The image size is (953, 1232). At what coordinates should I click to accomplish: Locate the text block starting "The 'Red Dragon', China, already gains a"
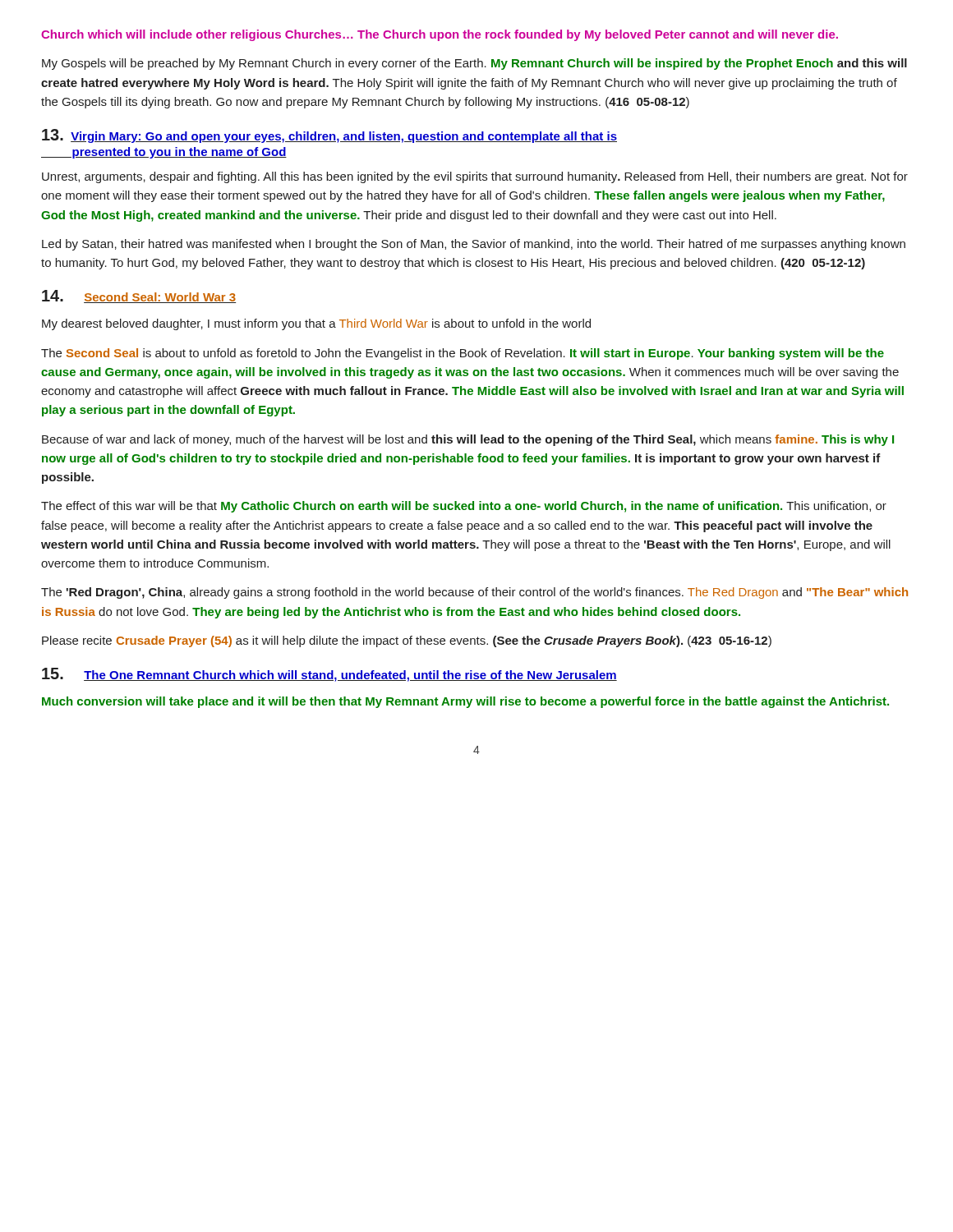[475, 602]
